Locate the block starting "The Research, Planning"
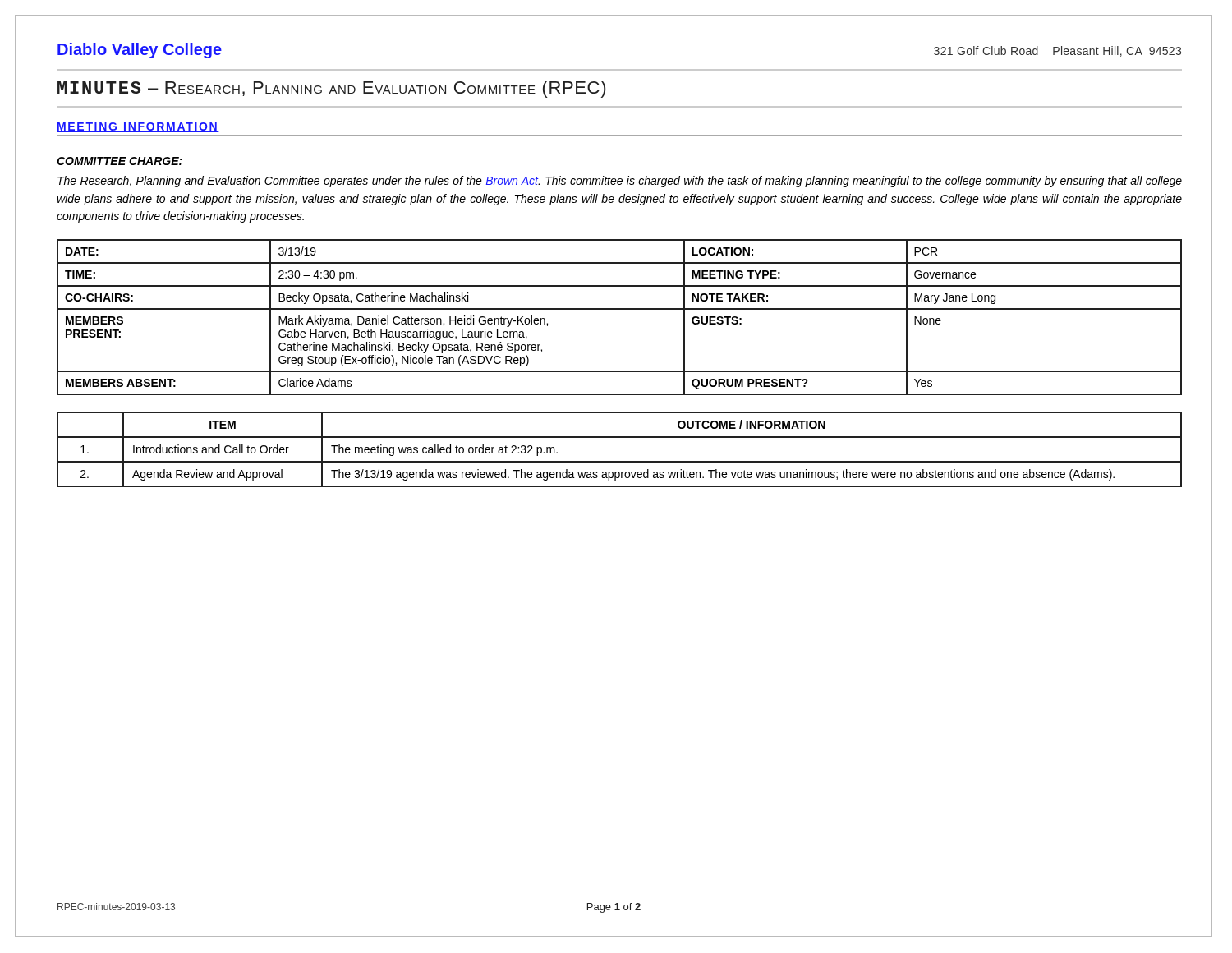1232x953 pixels. [619, 199]
